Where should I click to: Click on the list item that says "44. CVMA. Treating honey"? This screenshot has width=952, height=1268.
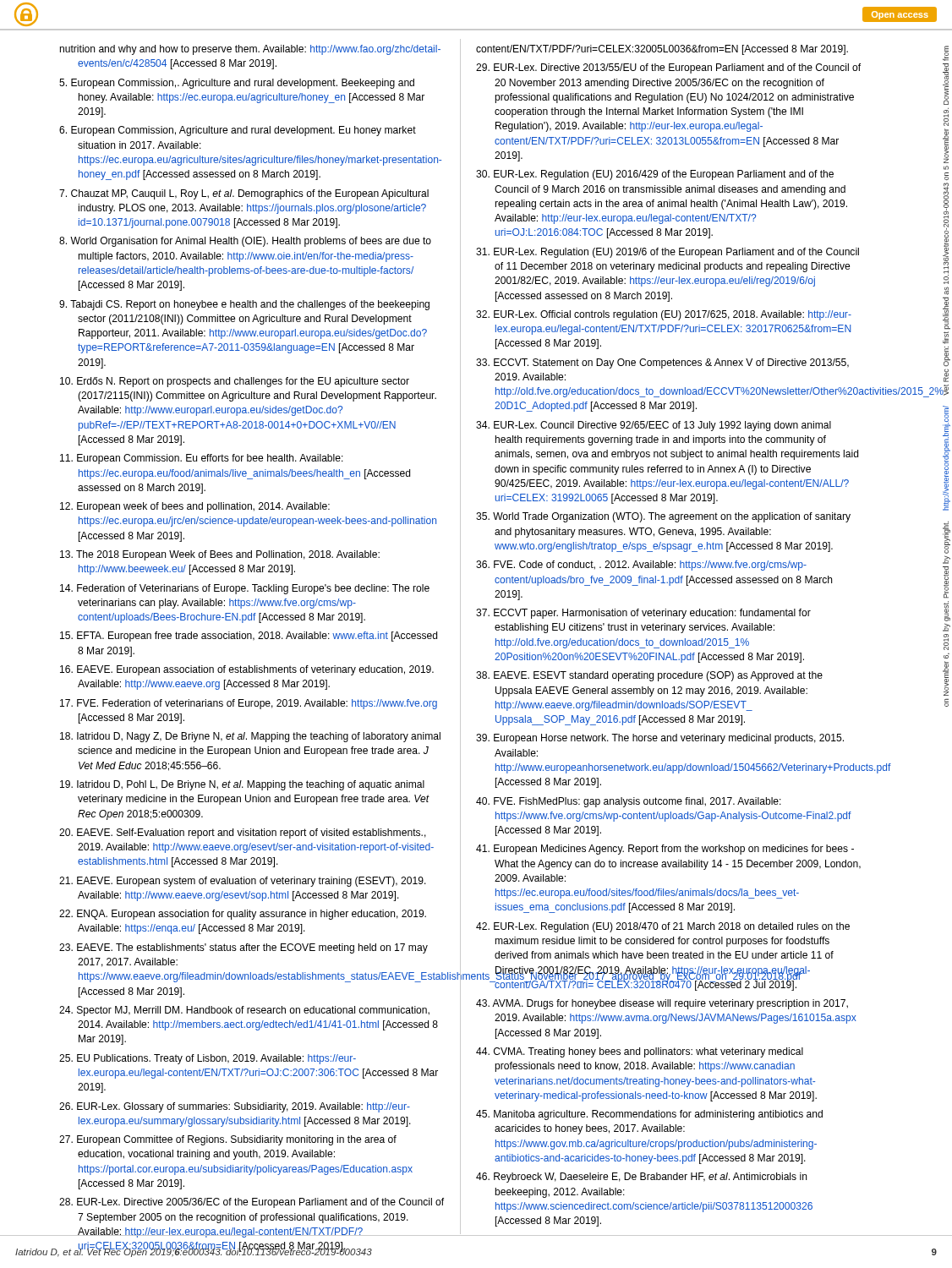coord(647,1074)
